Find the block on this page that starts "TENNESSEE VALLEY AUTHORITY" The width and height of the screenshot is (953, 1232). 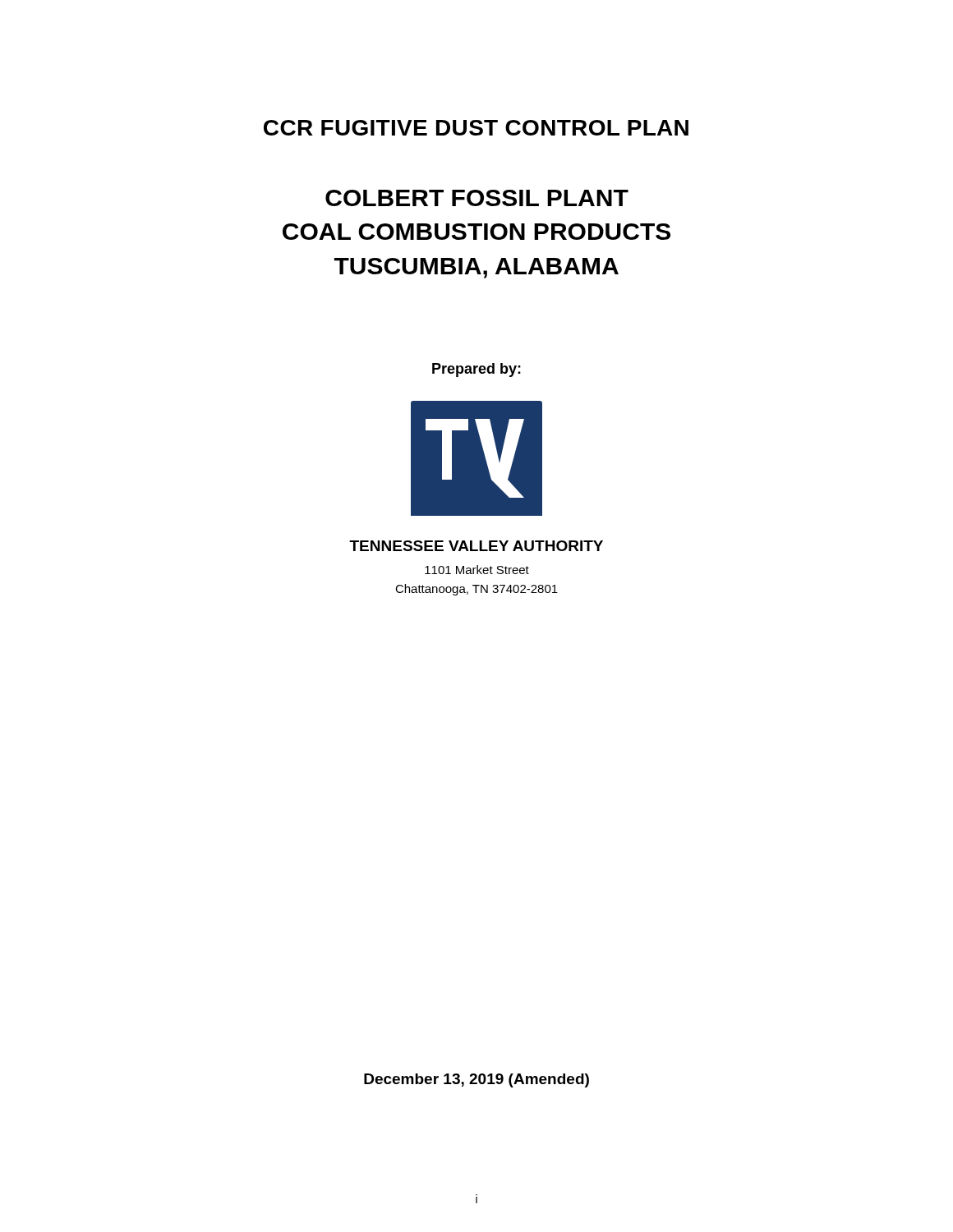[x=476, y=568]
